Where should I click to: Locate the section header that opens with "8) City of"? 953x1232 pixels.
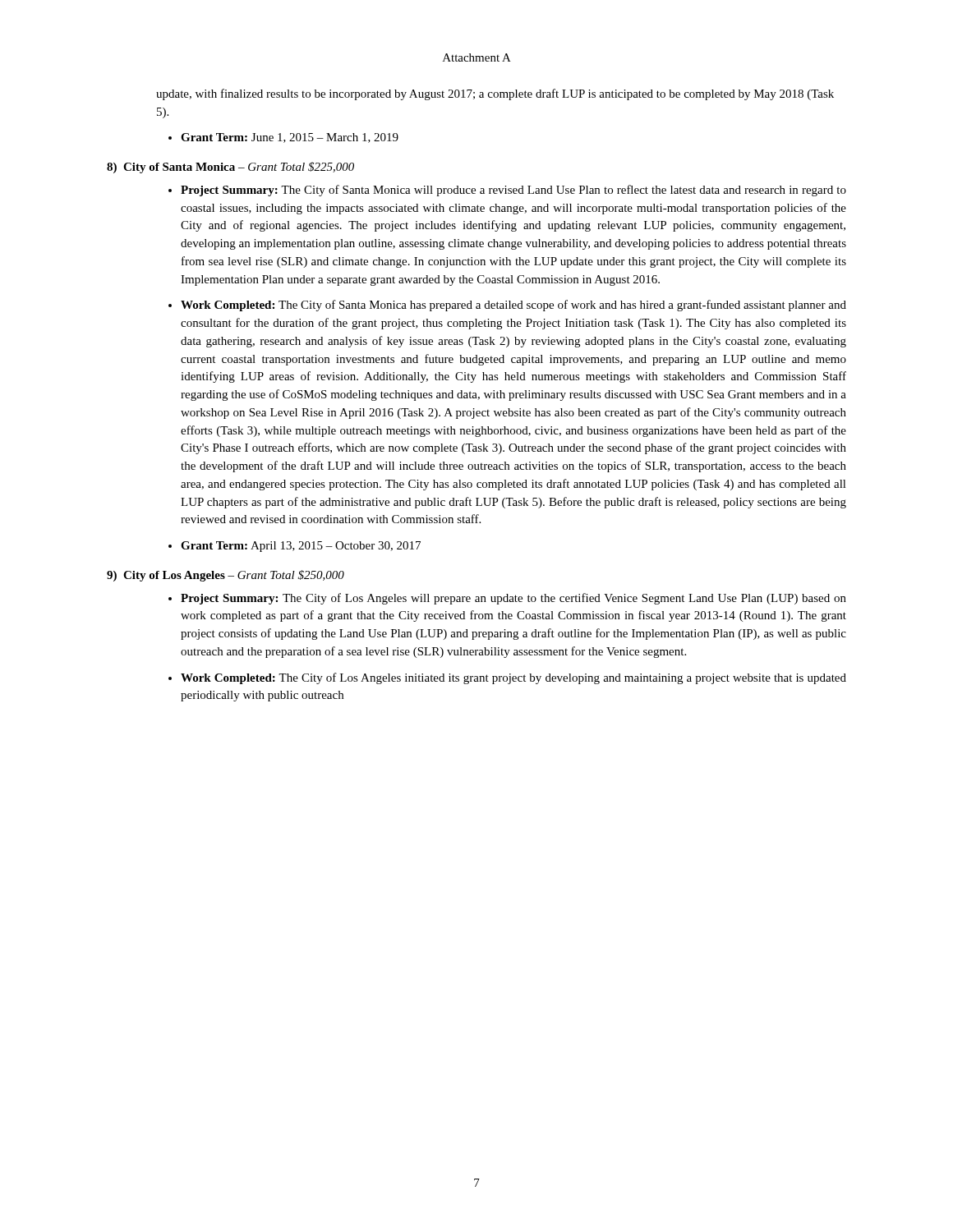click(231, 167)
